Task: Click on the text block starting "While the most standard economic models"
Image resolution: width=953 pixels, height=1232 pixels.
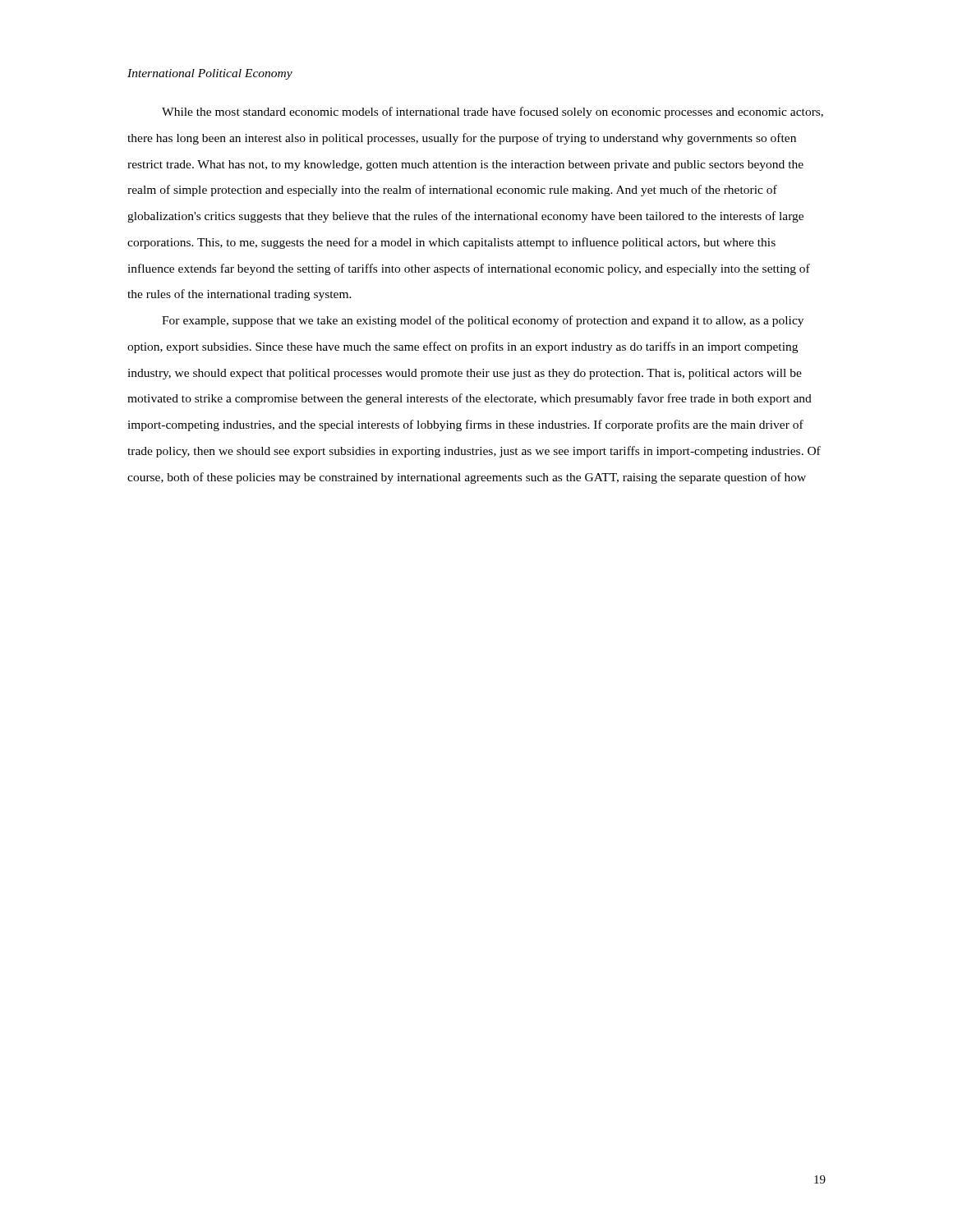Action: tap(476, 203)
